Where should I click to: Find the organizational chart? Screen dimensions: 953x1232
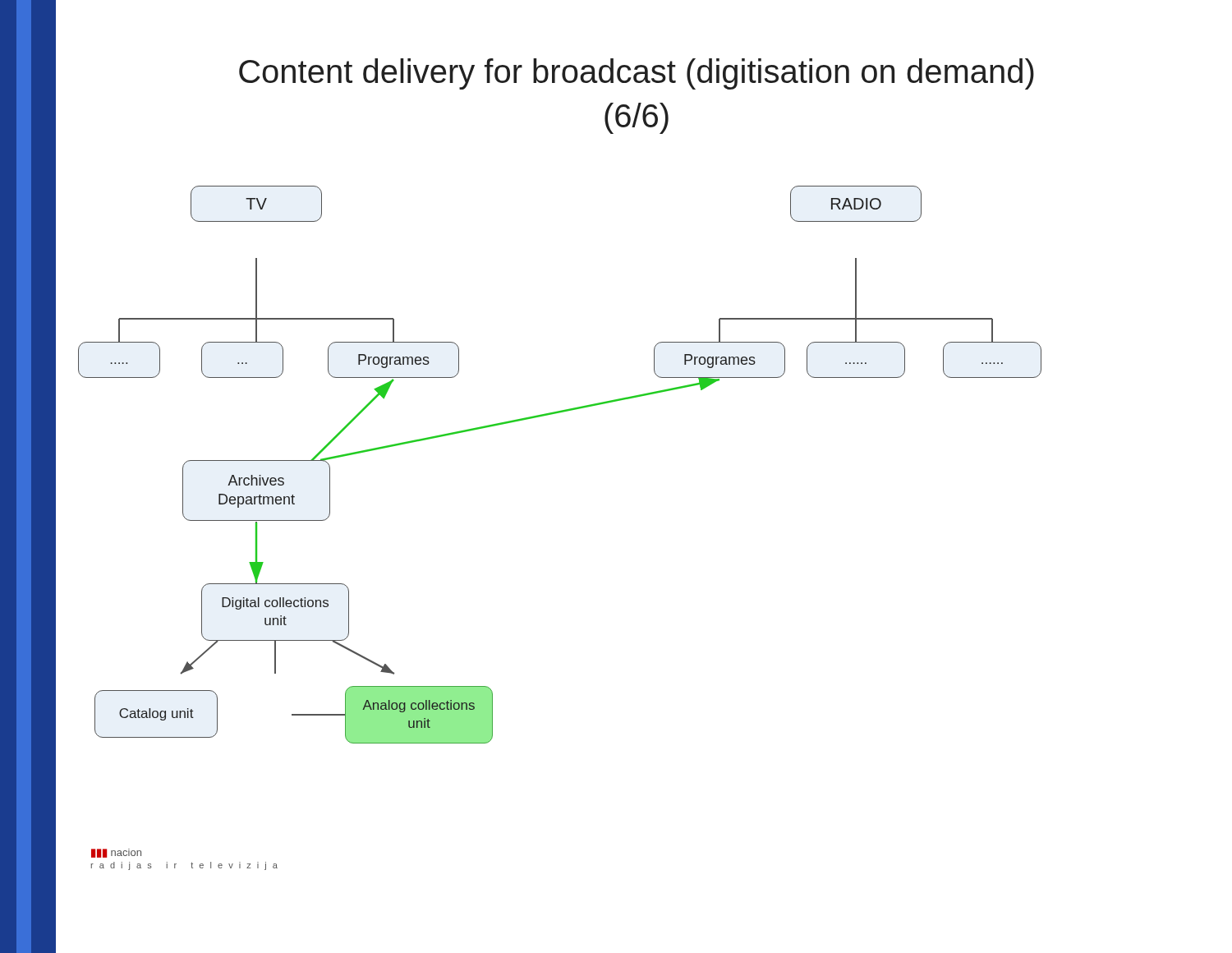pos(637,534)
